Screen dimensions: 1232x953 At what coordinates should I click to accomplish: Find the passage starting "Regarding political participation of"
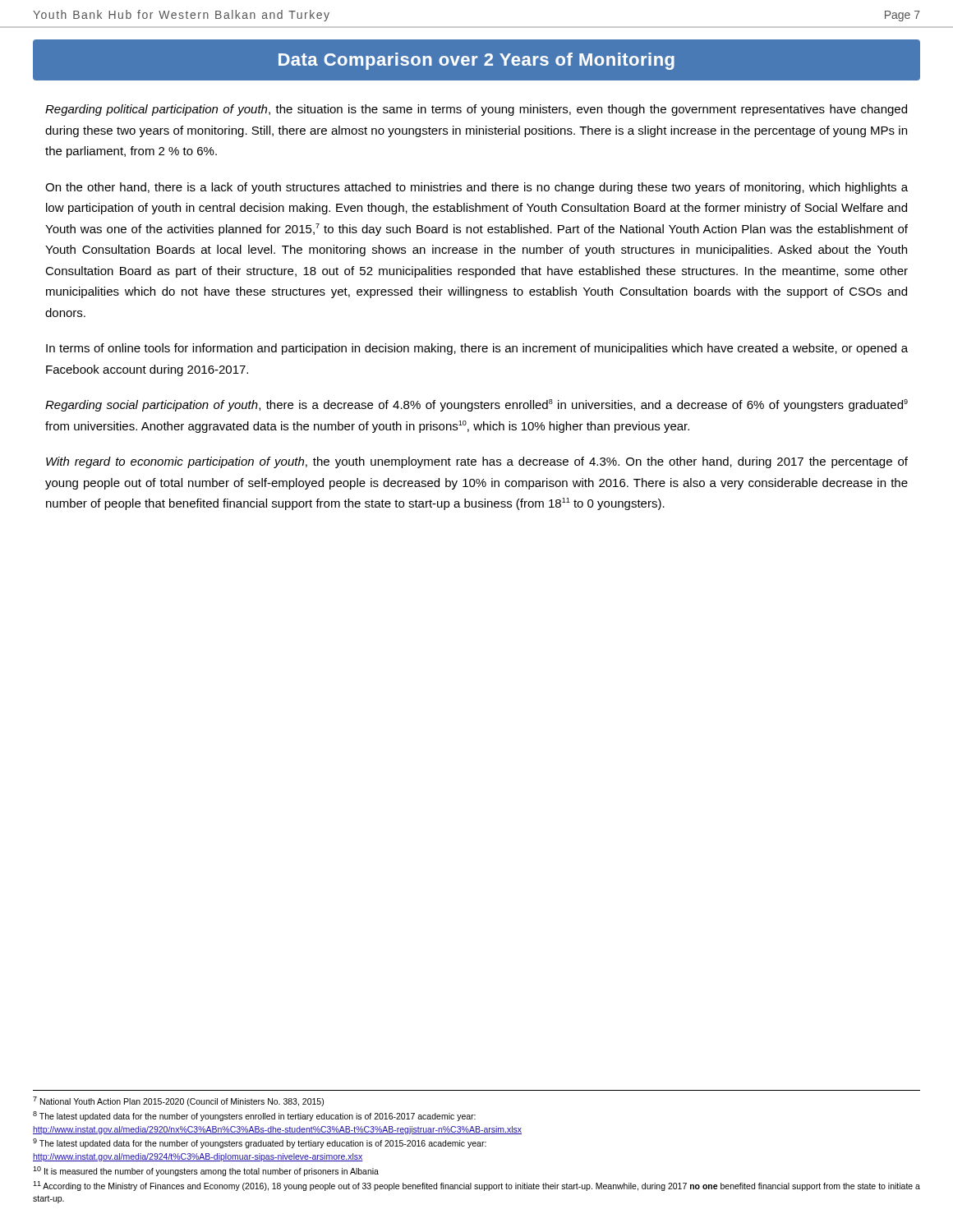(x=476, y=130)
